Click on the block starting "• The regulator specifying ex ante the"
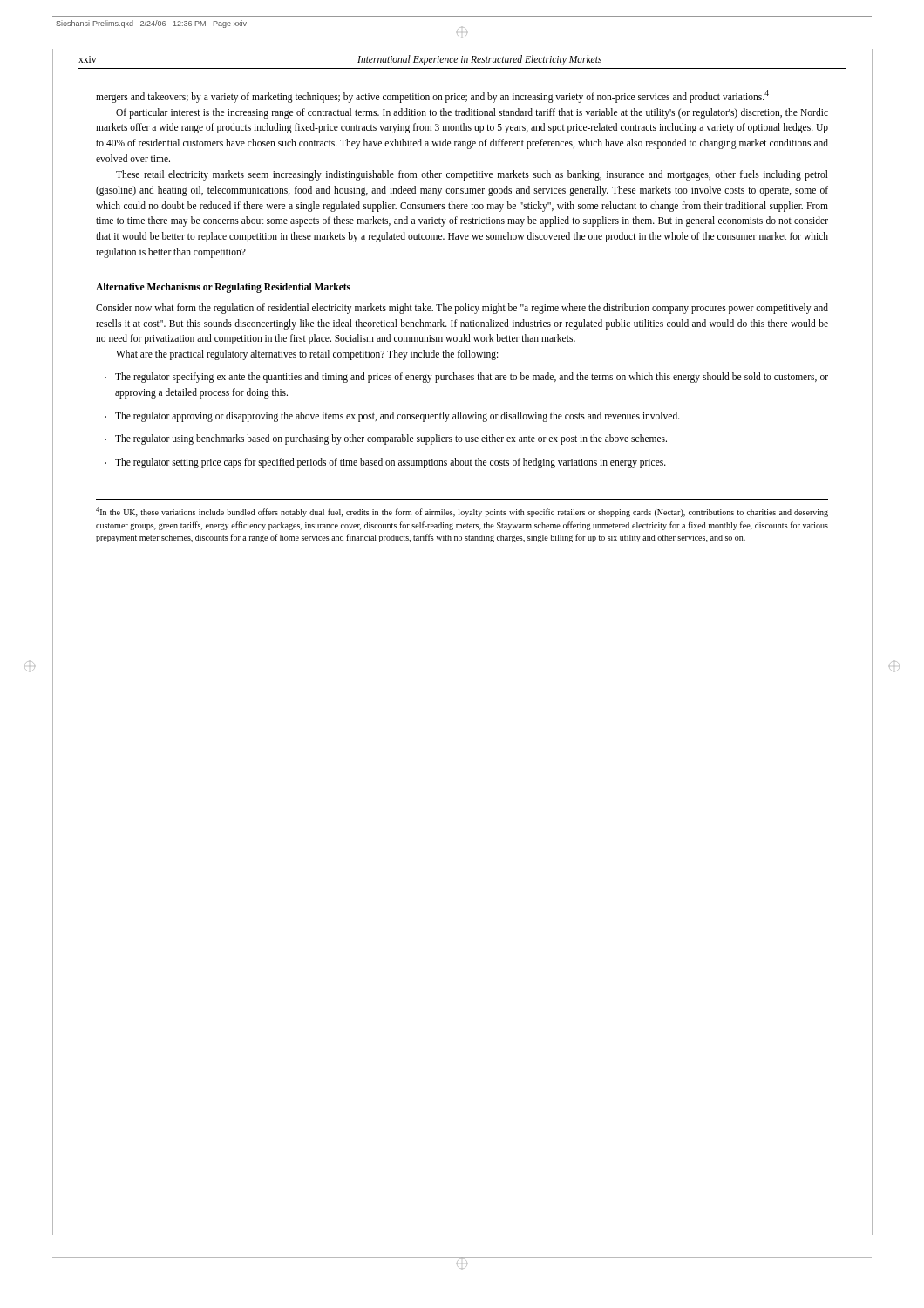The height and width of the screenshot is (1308, 924). coord(462,385)
